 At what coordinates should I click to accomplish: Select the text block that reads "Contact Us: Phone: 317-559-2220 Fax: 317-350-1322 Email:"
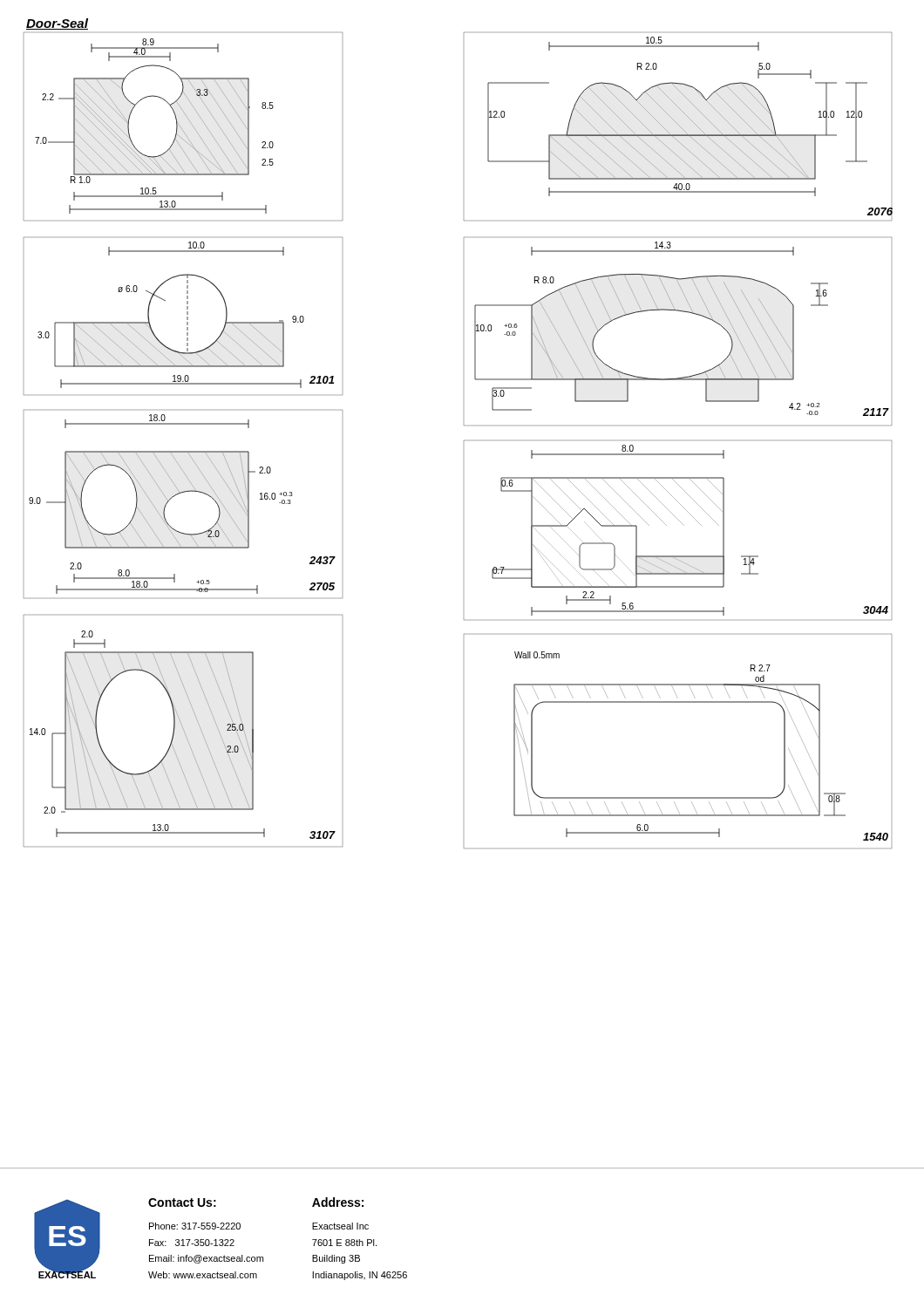(206, 1238)
